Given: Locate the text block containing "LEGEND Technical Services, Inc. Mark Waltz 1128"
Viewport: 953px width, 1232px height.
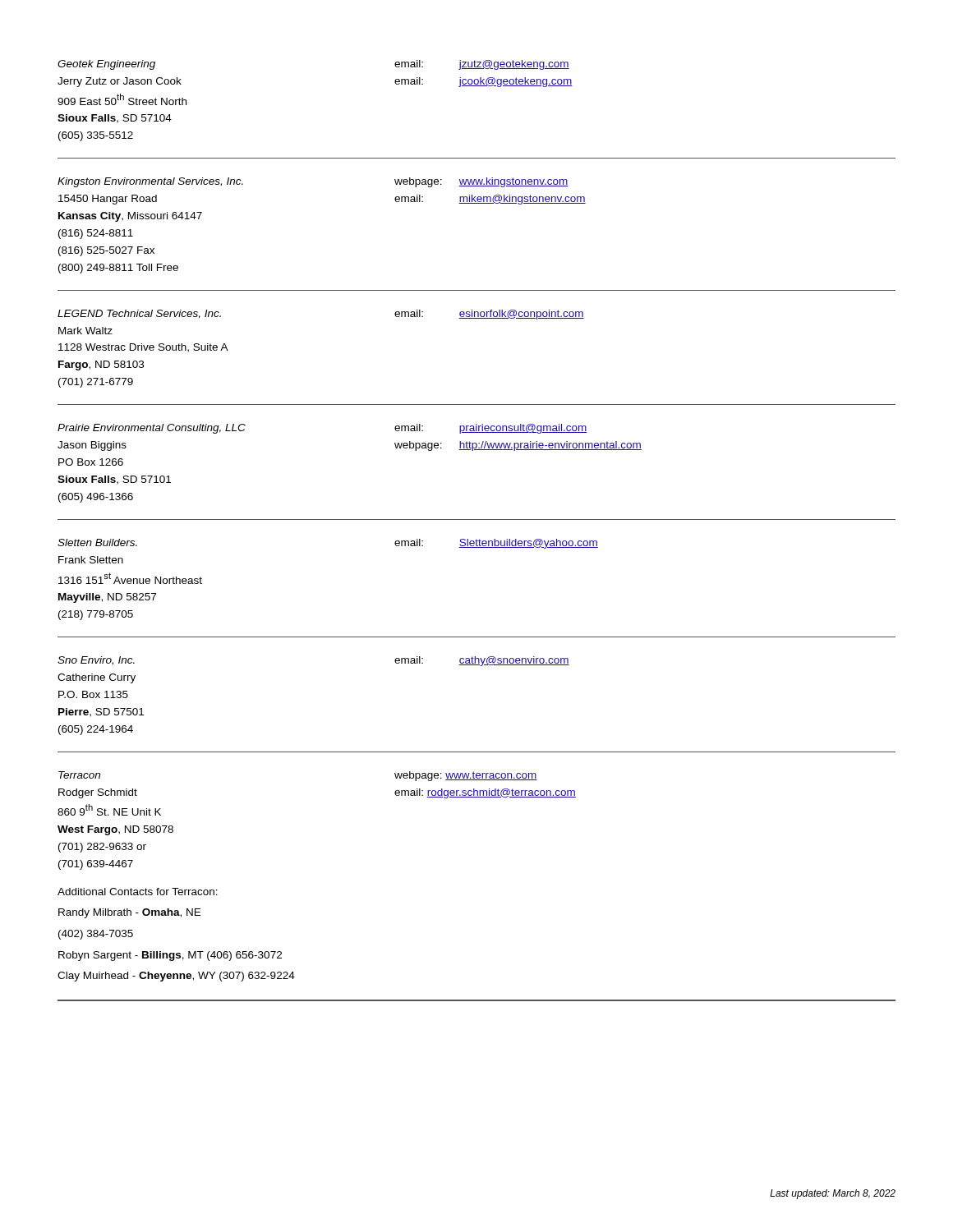Looking at the screenshot, I should coord(144,315).
